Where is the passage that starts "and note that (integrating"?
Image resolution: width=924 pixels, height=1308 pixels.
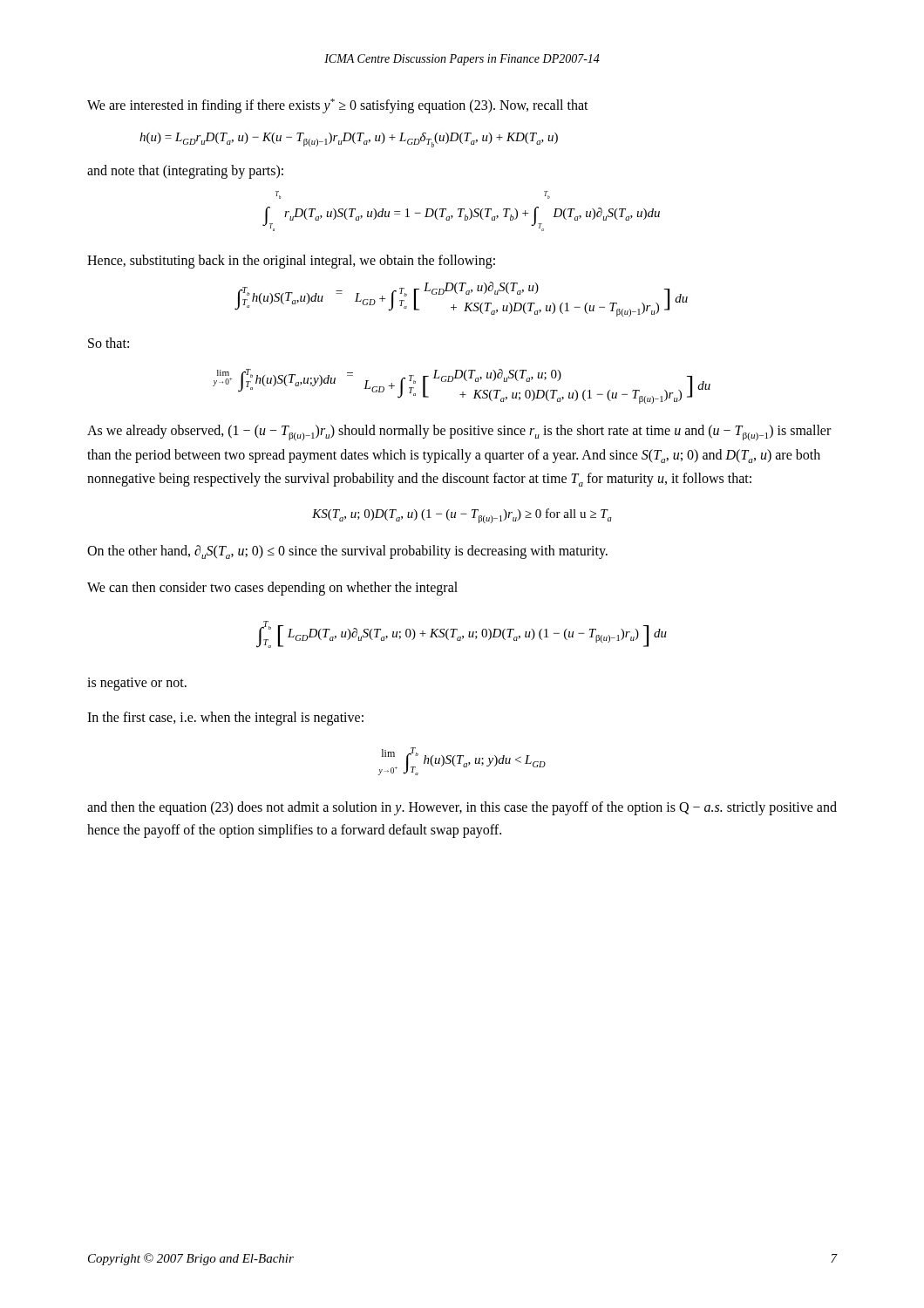coord(186,171)
